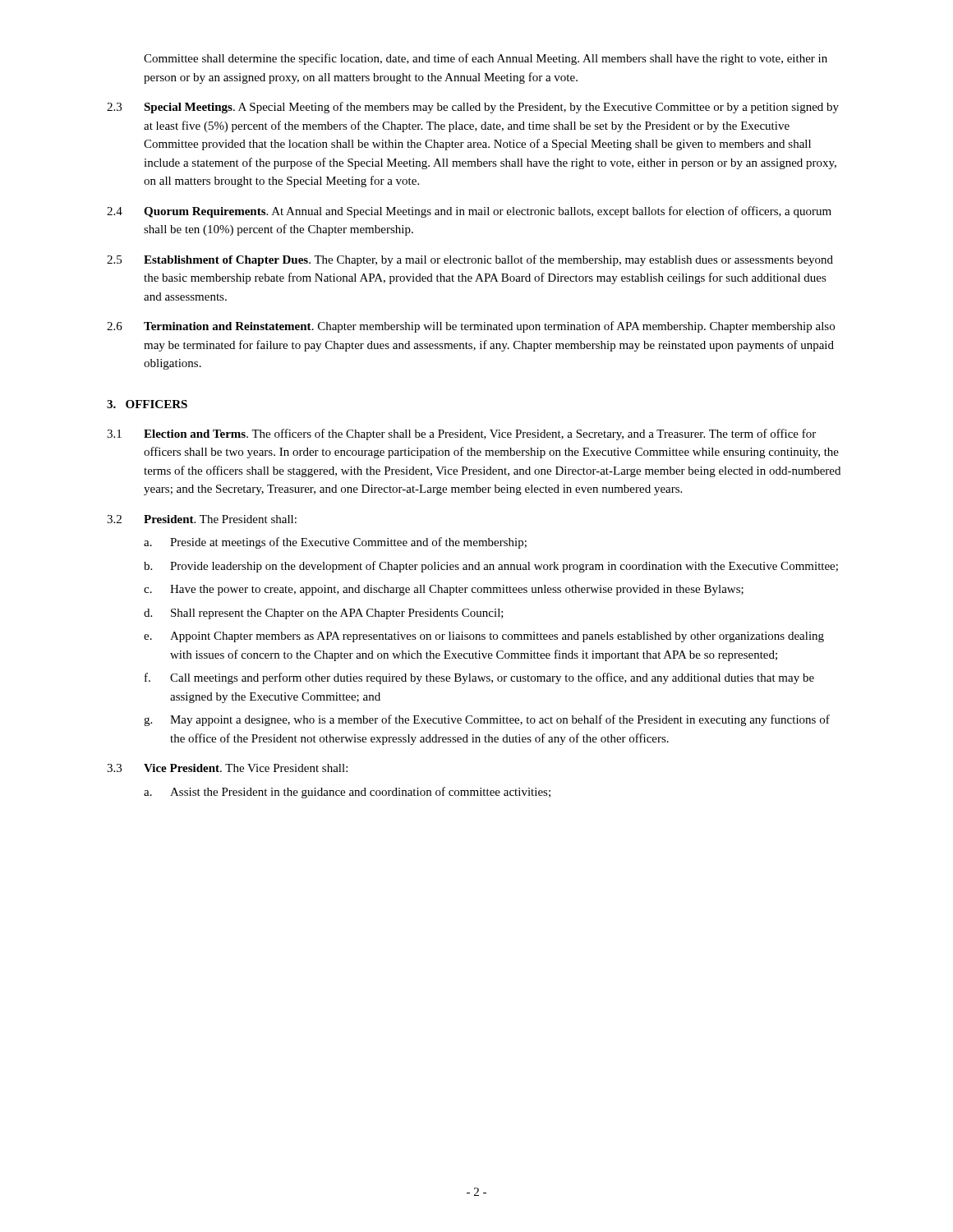
Task: Select the text block starting "d. Shall represent"
Action: (495, 613)
